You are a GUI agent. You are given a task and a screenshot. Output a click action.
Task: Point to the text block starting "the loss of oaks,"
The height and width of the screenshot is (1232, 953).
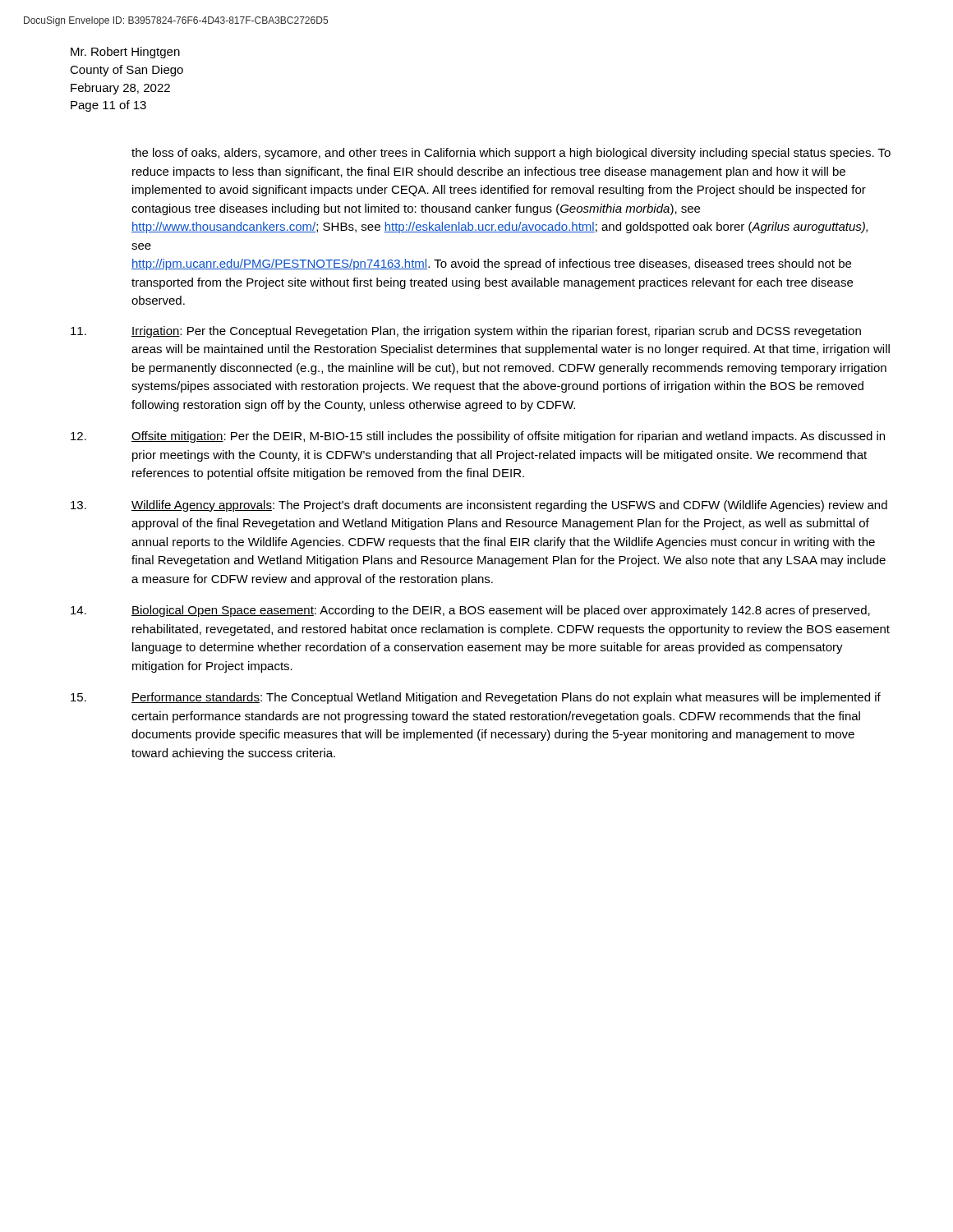click(x=511, y=226)
